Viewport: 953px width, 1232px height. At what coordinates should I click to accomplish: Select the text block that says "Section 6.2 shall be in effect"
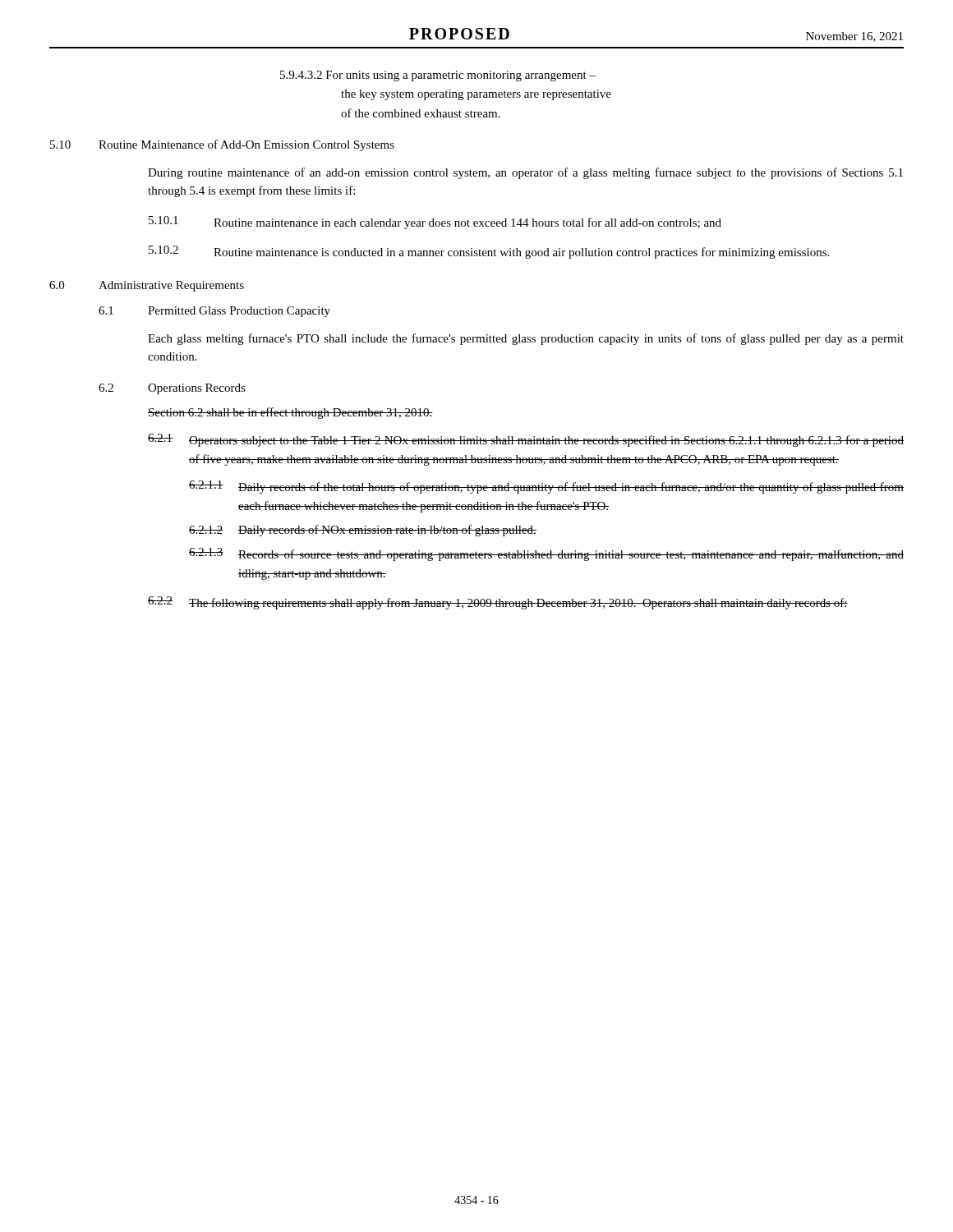(290, 412)
